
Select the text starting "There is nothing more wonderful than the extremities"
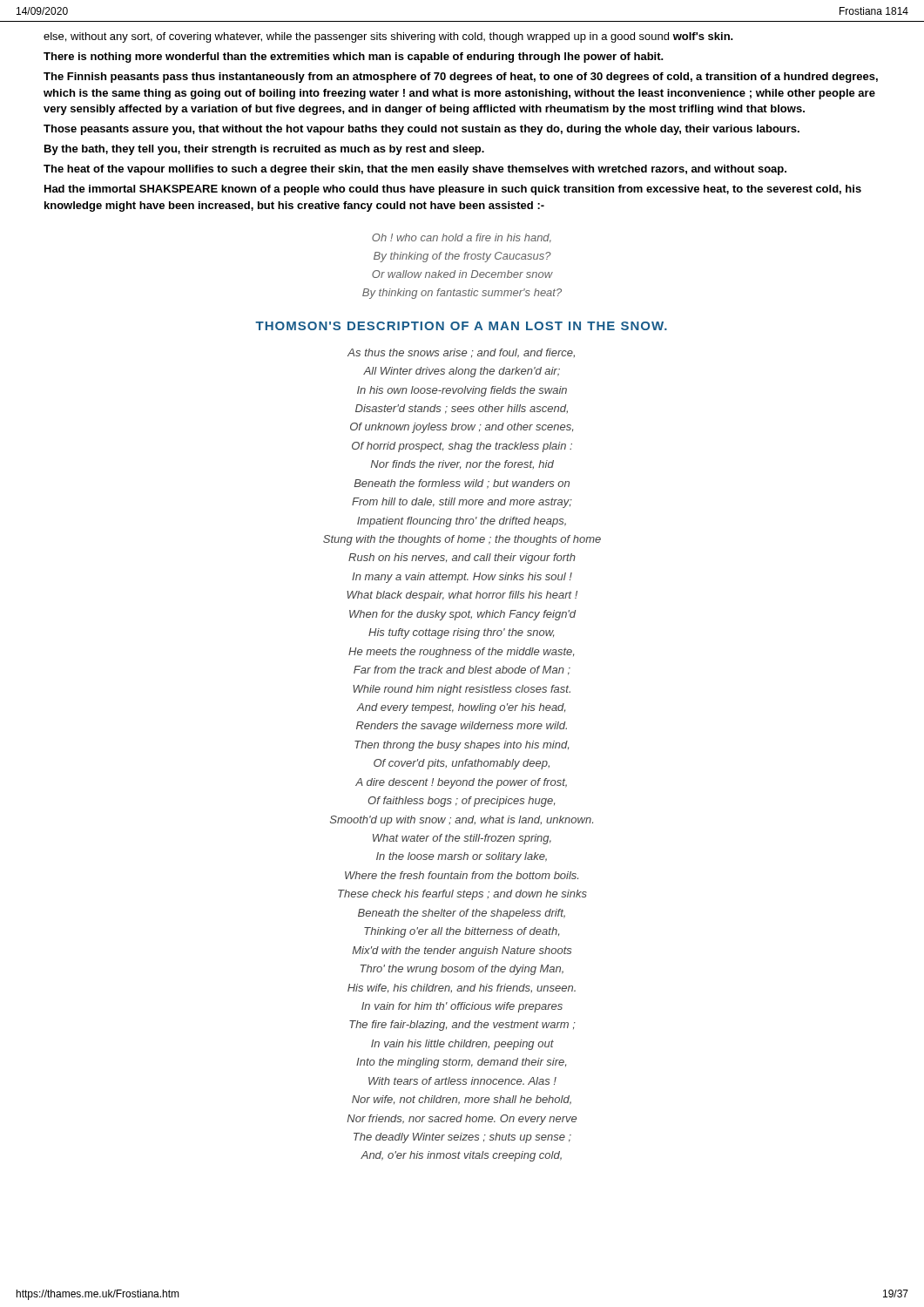point(354,56)
